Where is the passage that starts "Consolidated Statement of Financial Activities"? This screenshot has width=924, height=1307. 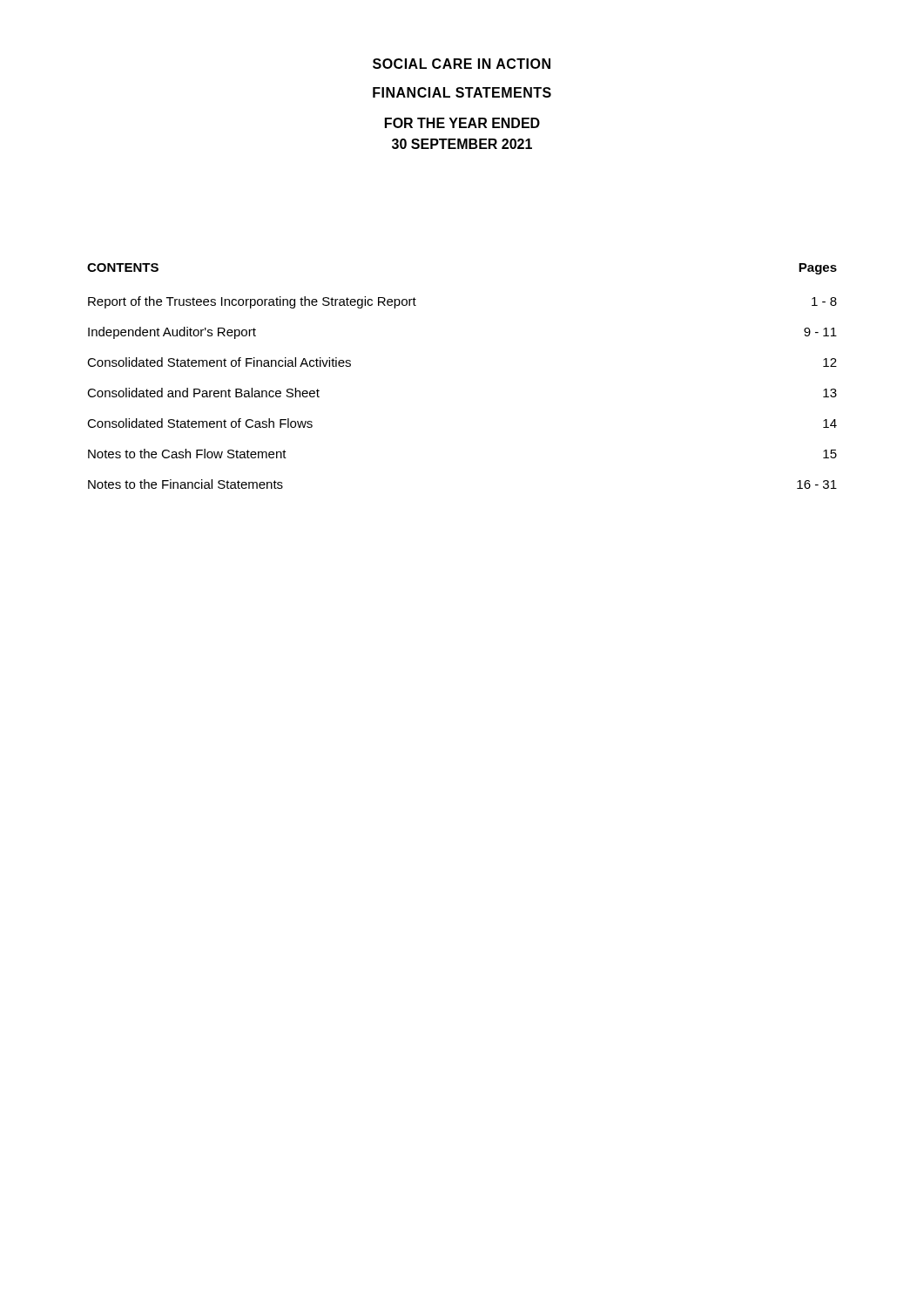click(x=218, y=361)
